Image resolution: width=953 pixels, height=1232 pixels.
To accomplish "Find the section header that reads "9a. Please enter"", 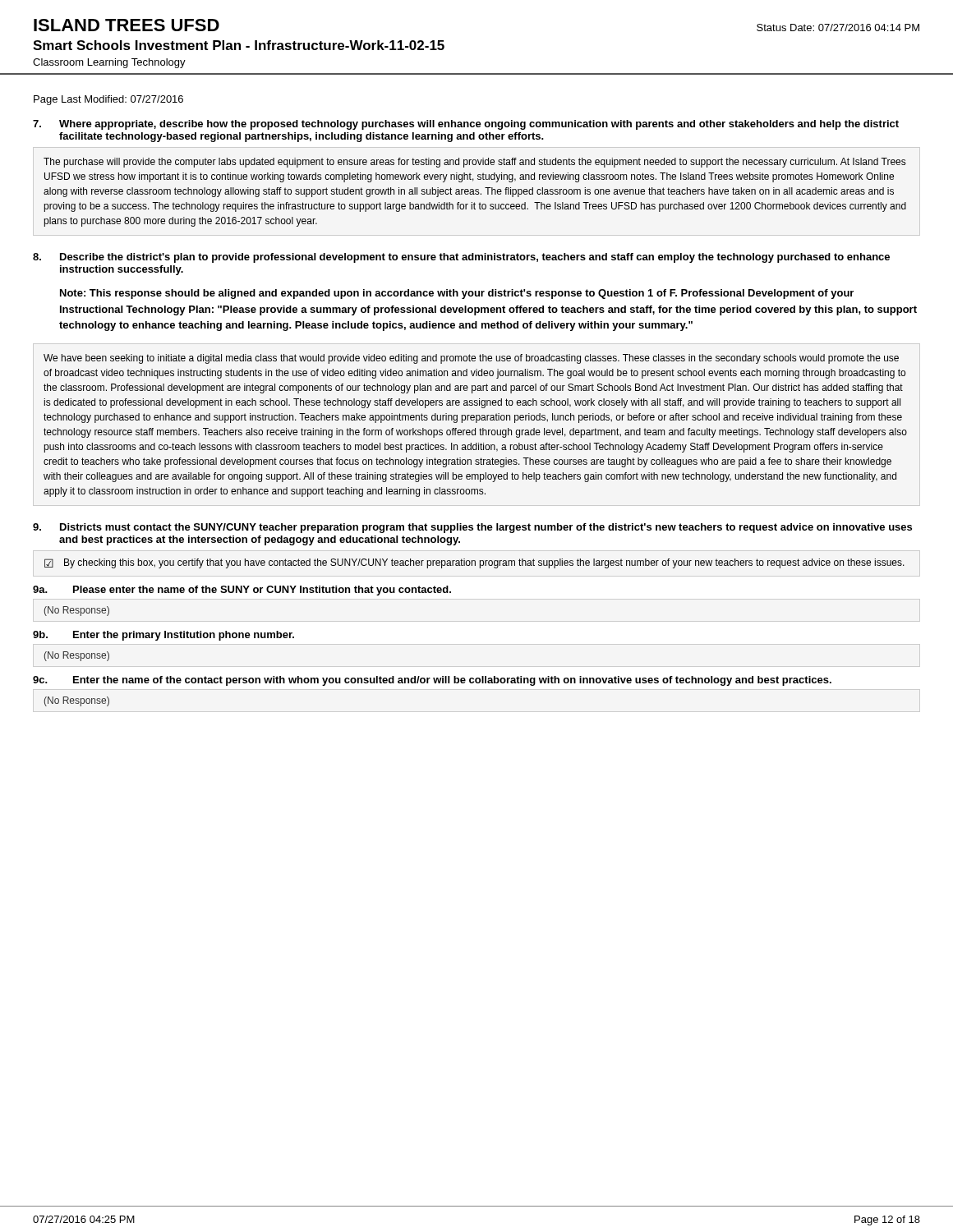I will coord(476,589).
